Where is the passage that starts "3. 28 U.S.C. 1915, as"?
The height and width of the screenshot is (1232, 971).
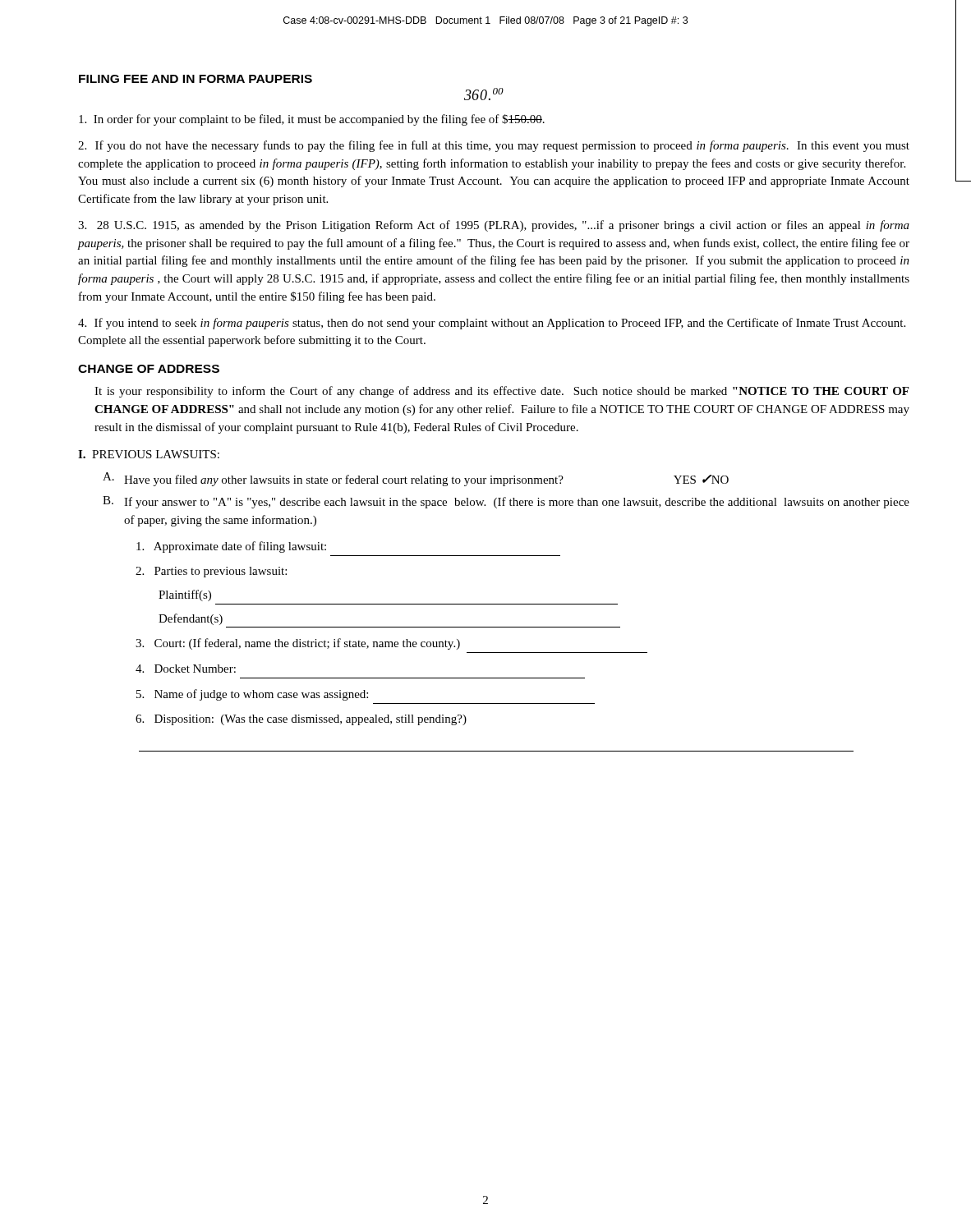coord(494,261)
